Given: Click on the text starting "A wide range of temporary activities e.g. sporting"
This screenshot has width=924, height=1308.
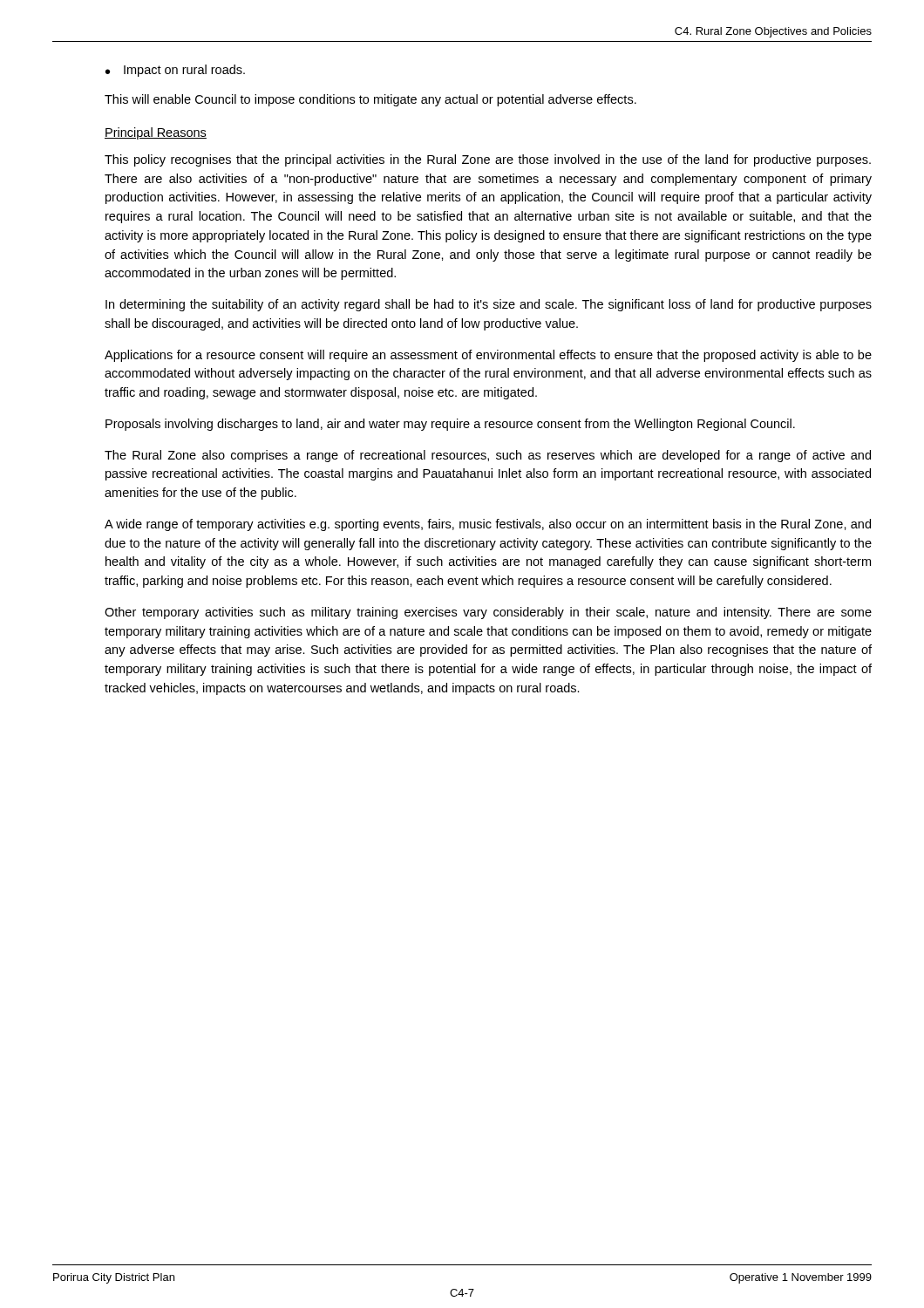Looking at the screenshot, I should coord(488,552).
